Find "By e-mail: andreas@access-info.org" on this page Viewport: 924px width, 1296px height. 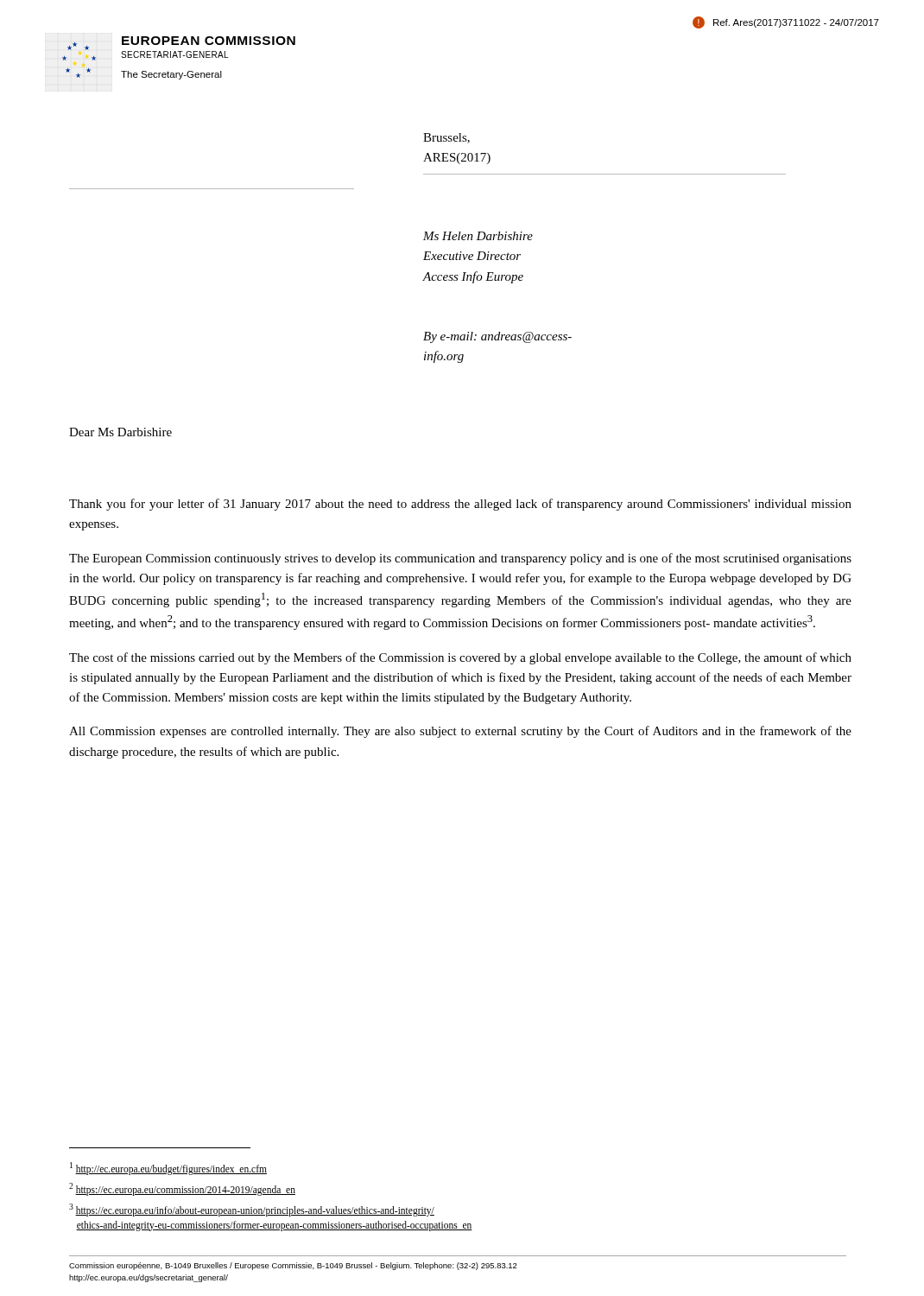[497, 337]
